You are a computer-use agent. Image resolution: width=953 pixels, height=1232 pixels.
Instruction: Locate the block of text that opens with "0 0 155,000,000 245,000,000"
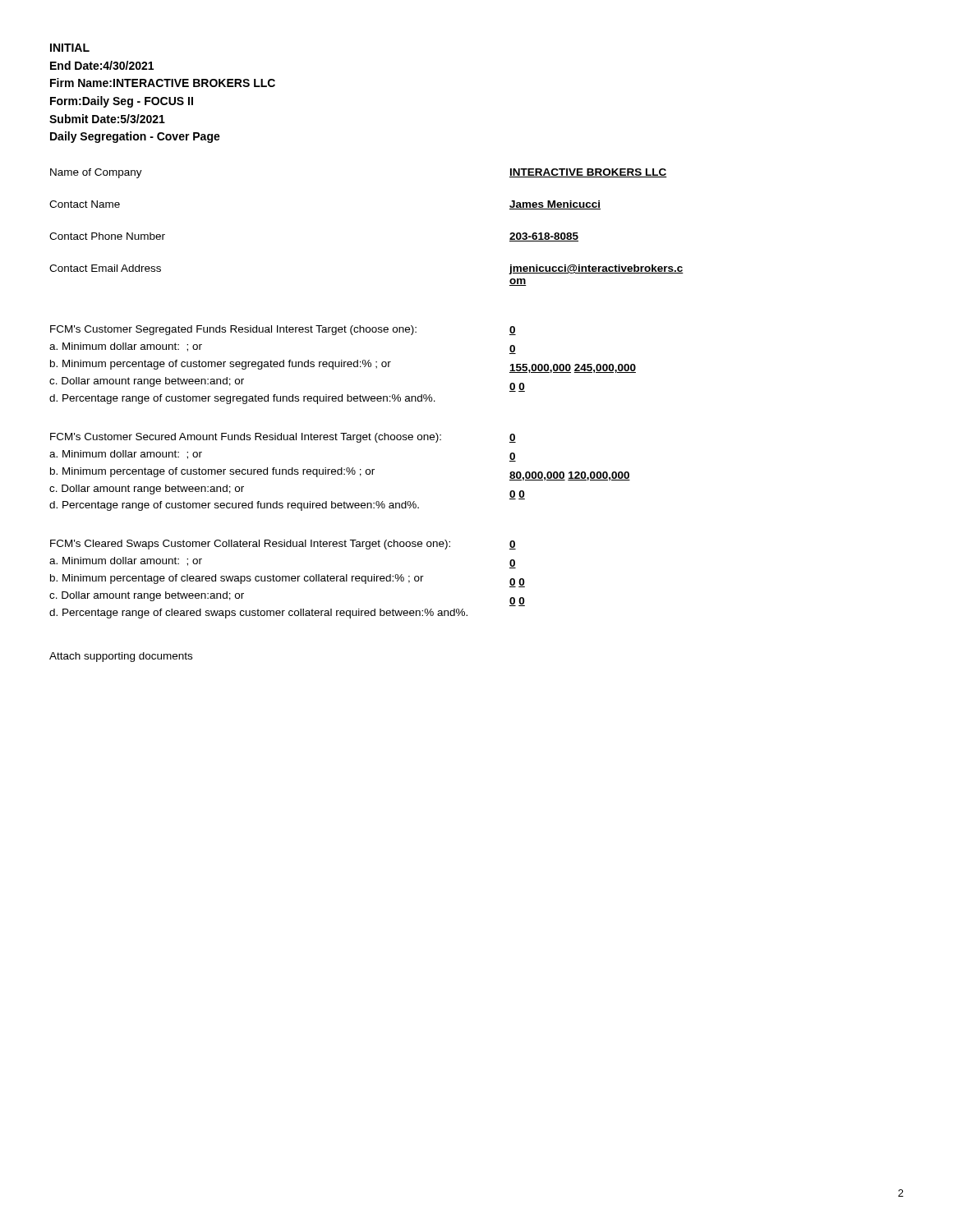[x=573, y=358]
